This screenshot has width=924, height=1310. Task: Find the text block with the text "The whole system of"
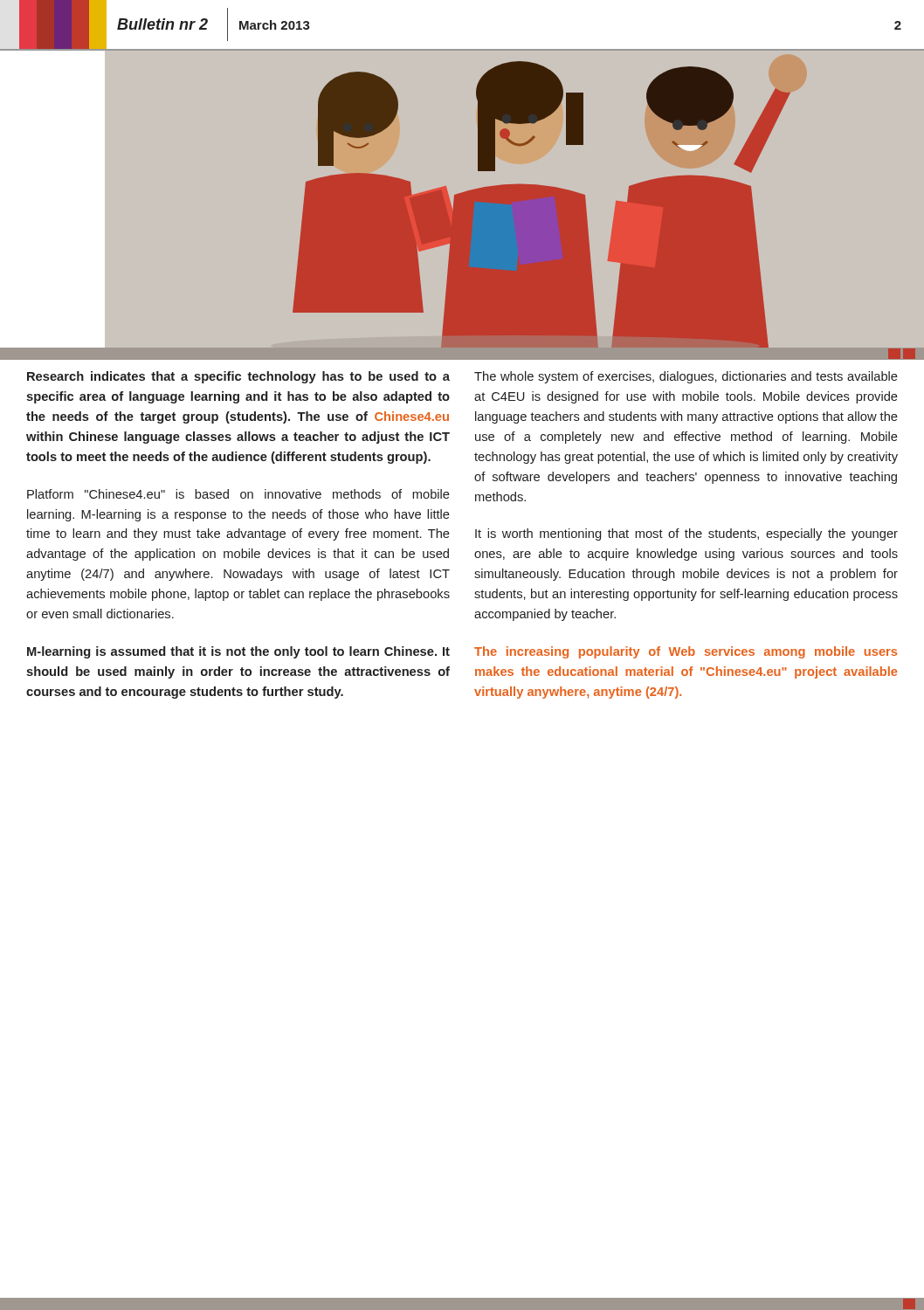[x=686, y=436]
